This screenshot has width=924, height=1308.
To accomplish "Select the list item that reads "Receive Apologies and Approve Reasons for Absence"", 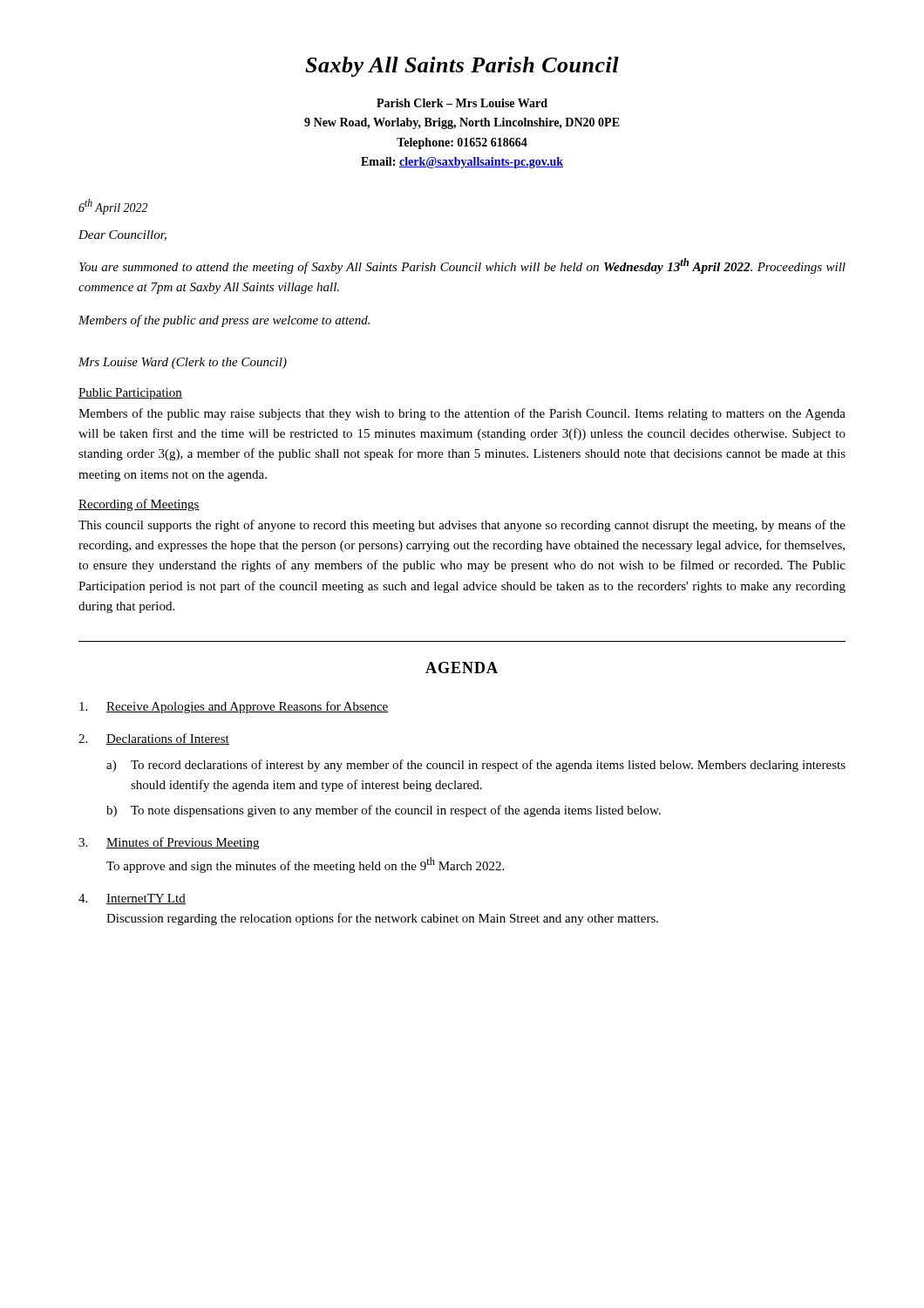I will click(x=234, y=707).
